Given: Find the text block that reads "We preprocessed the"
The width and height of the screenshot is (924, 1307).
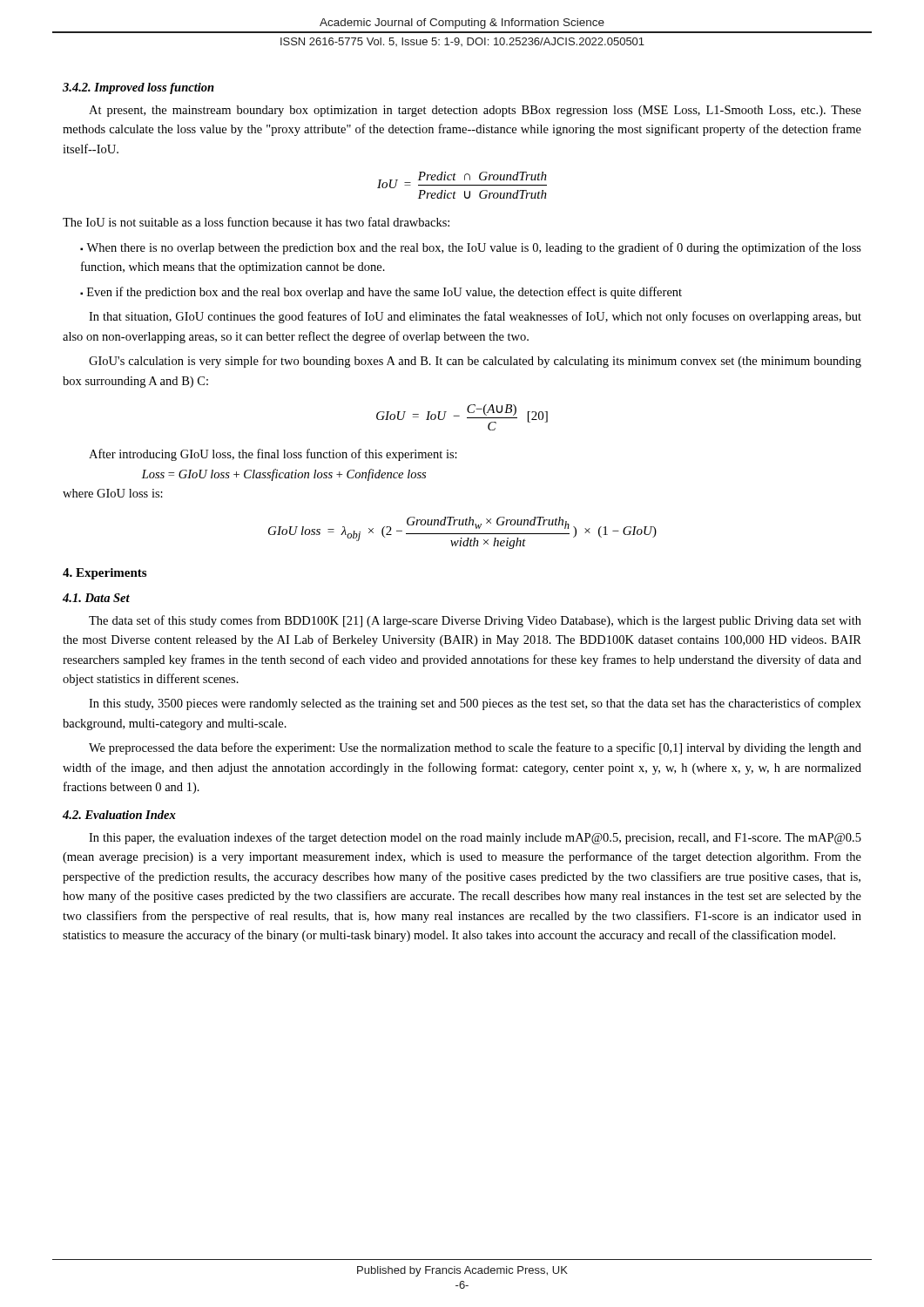Looking at the screenshot, I should point(462,767).
